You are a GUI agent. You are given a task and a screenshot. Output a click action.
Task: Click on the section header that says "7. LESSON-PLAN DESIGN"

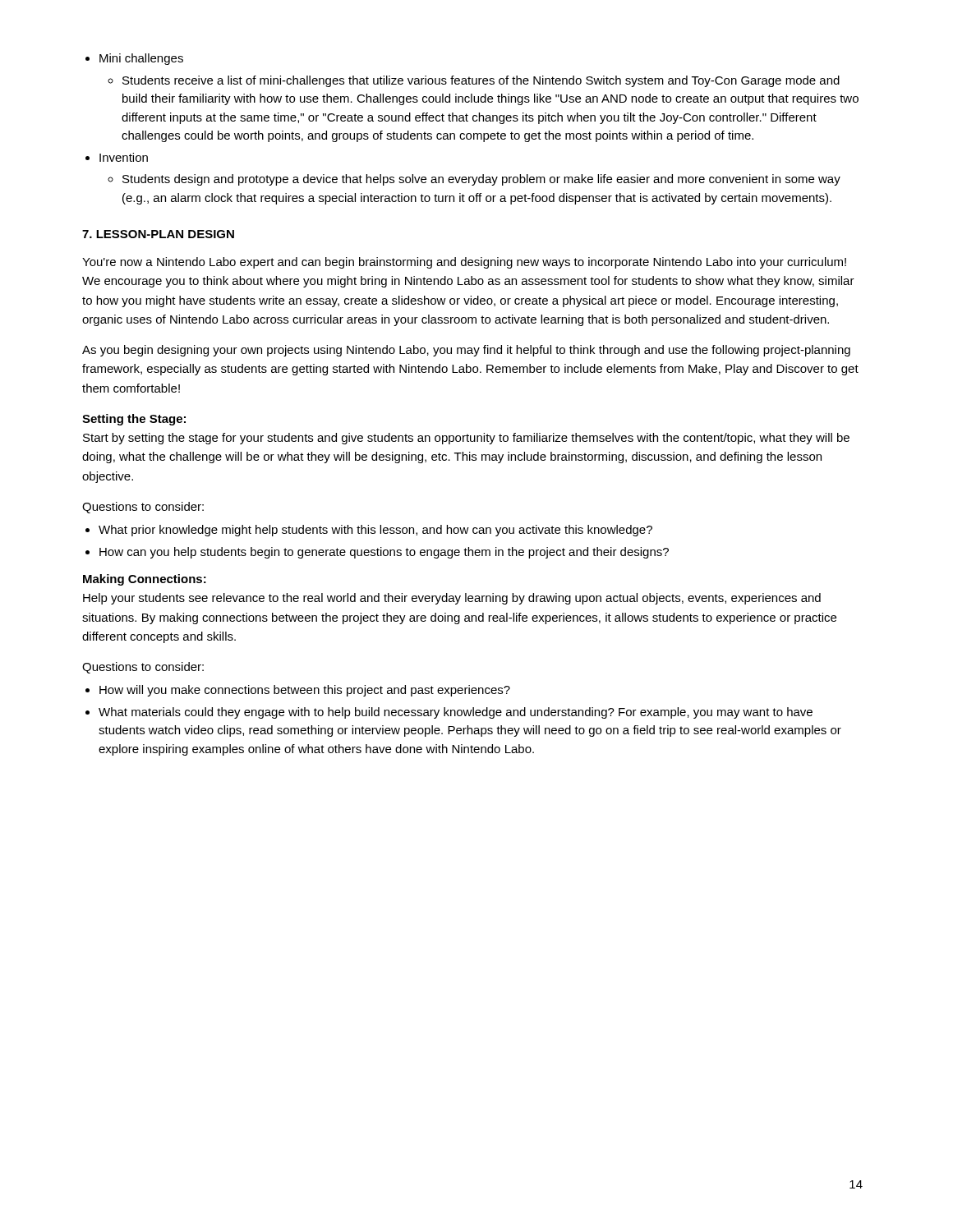tap(158, 234)
